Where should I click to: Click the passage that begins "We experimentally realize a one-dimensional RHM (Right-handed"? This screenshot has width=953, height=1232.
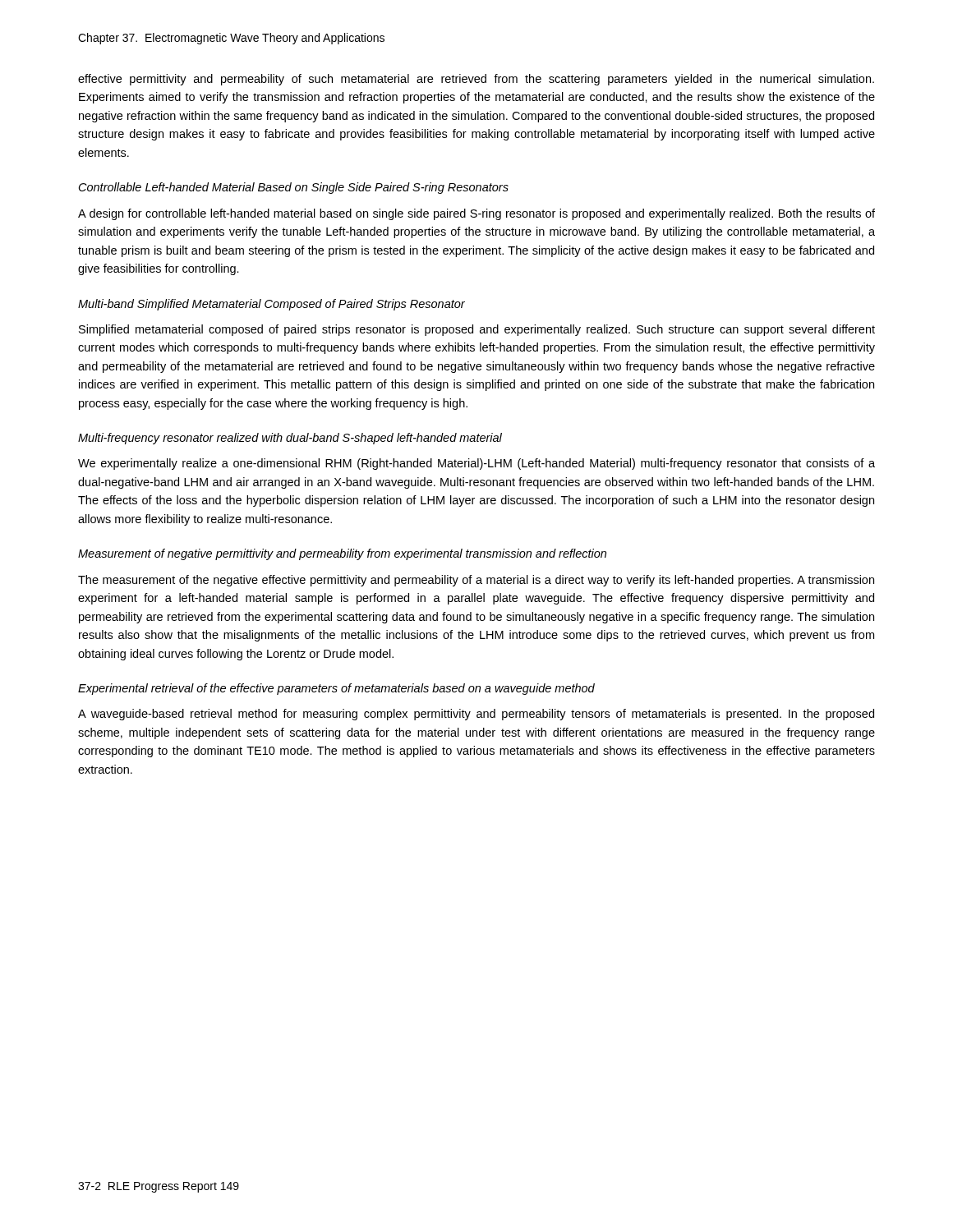pyautogui.click(x=476, y=492)
